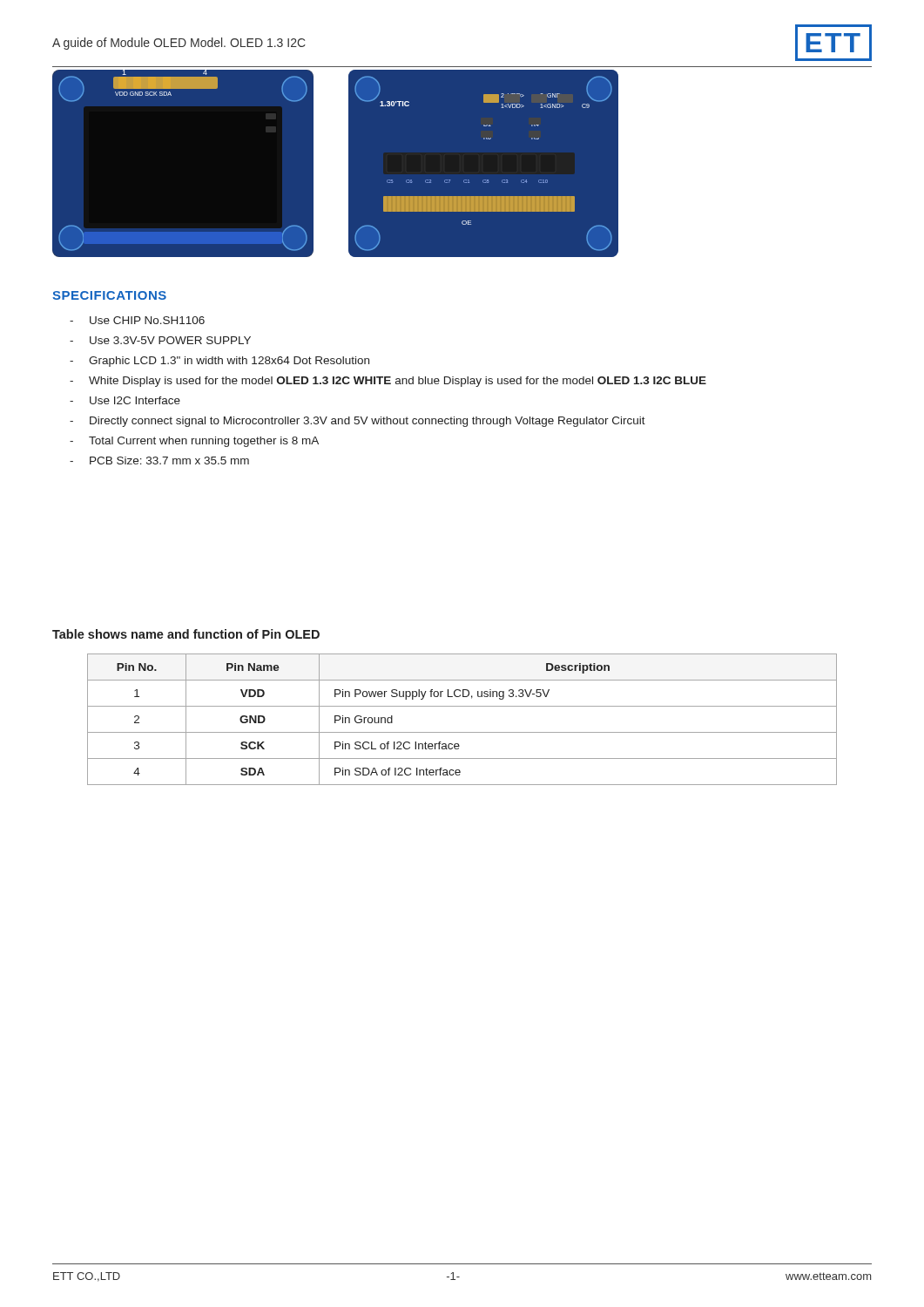Locate the block of text that opens with "PCB Size: 33.7"

point(160,460)
